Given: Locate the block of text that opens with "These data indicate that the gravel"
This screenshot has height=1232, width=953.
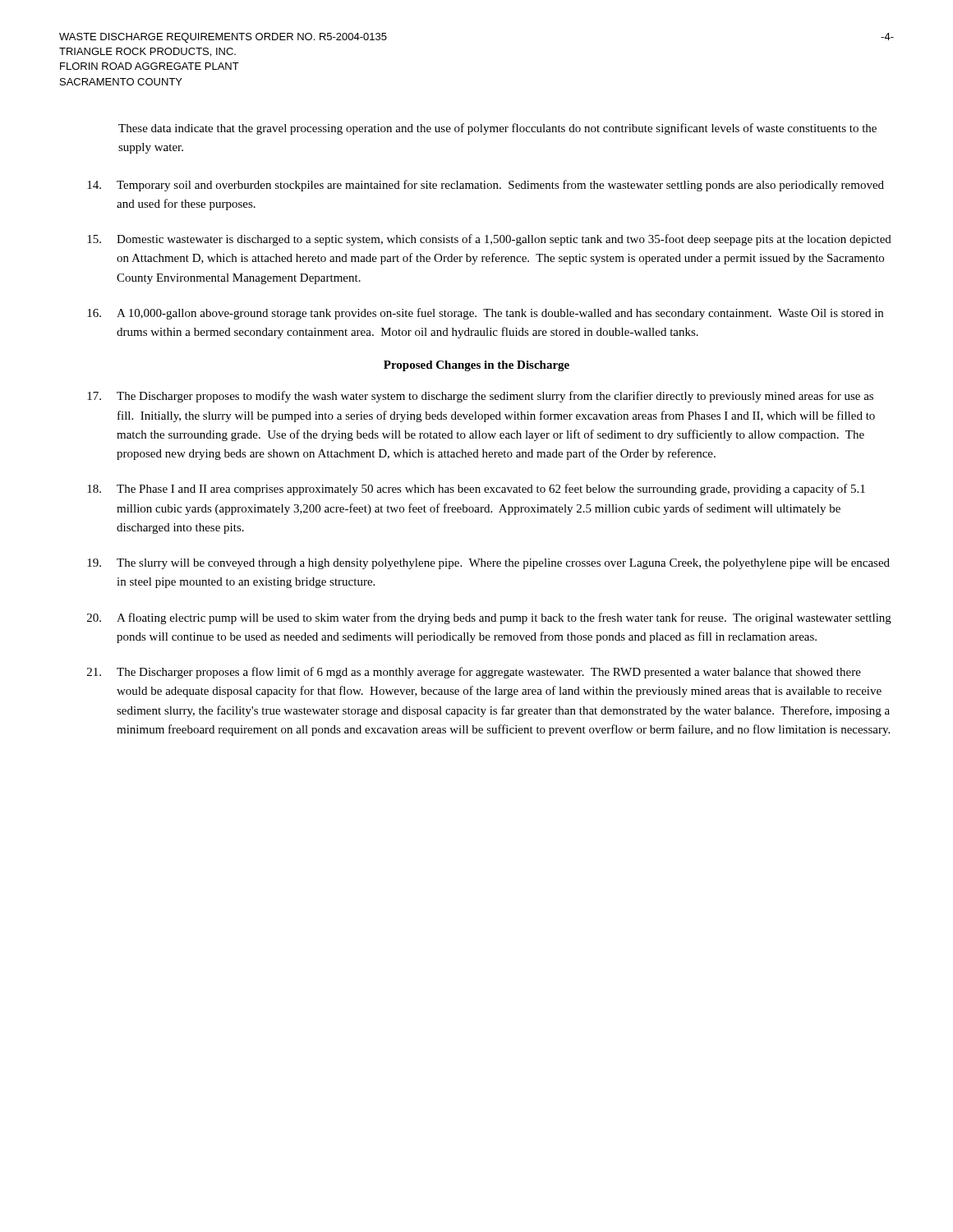Looking at the screenshot, I should pos(498,138).
